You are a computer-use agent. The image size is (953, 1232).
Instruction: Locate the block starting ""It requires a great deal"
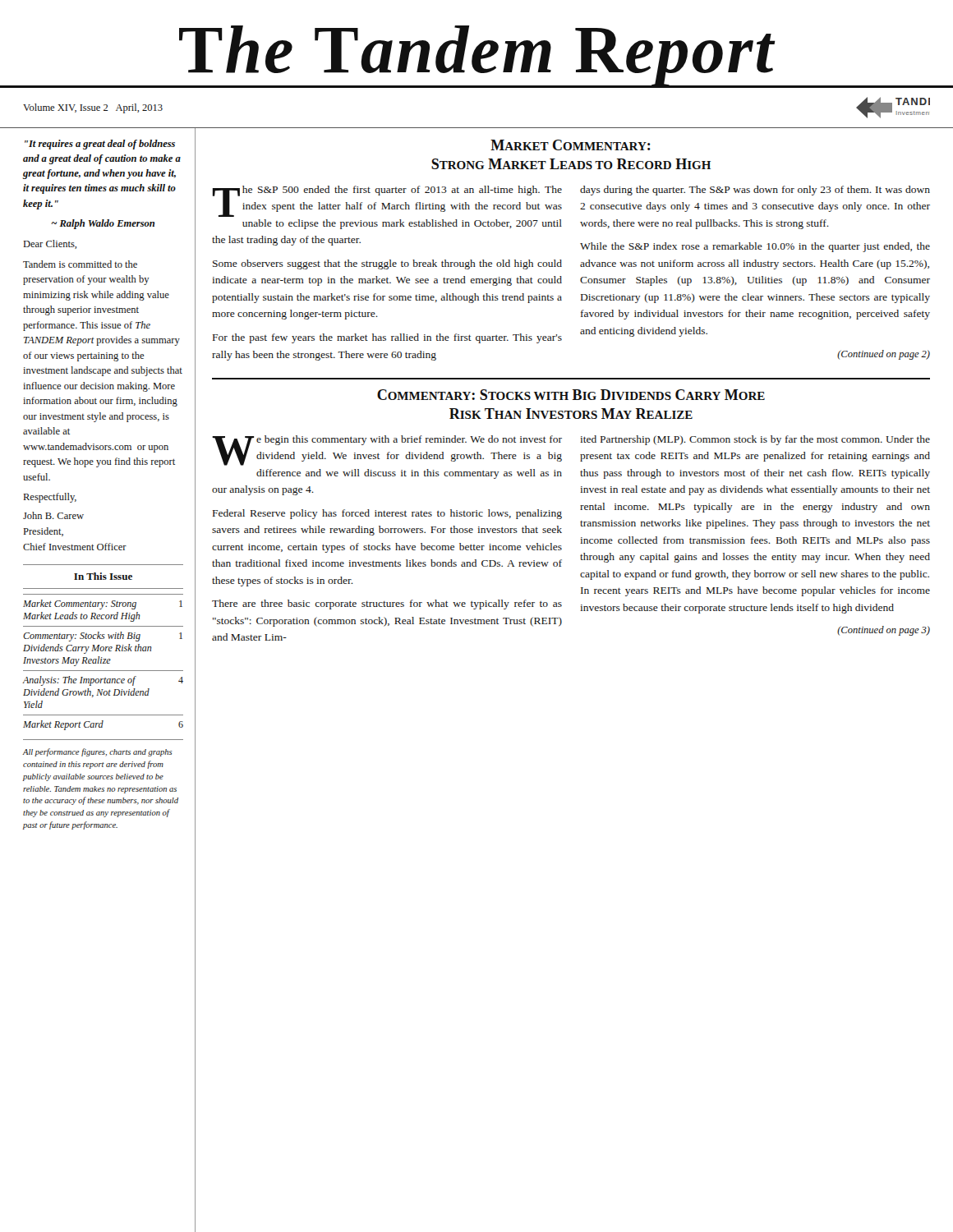(x=102, y=174)
